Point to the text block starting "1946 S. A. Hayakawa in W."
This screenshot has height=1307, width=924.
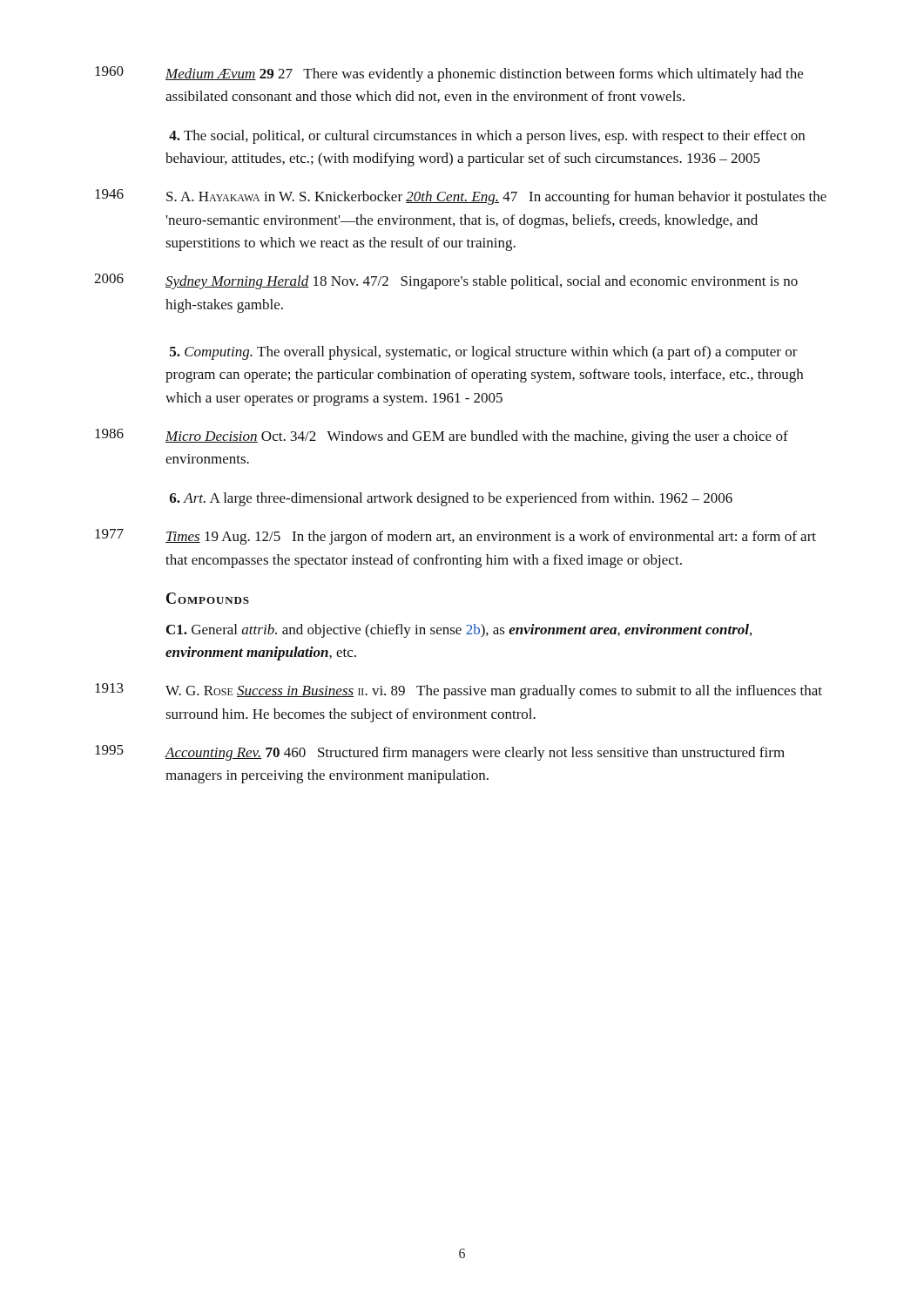462,220
